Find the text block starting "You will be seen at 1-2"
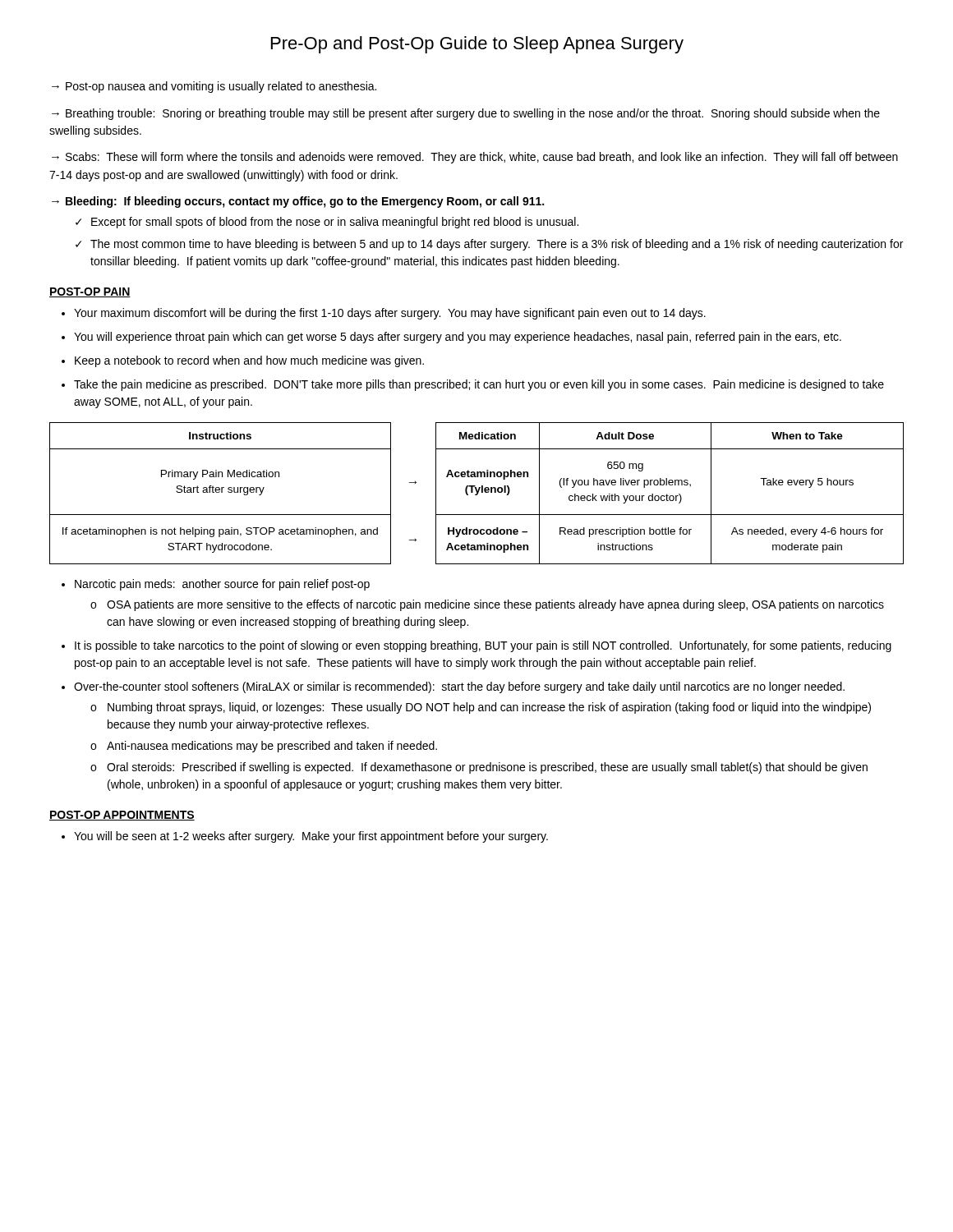 (311, 836)
